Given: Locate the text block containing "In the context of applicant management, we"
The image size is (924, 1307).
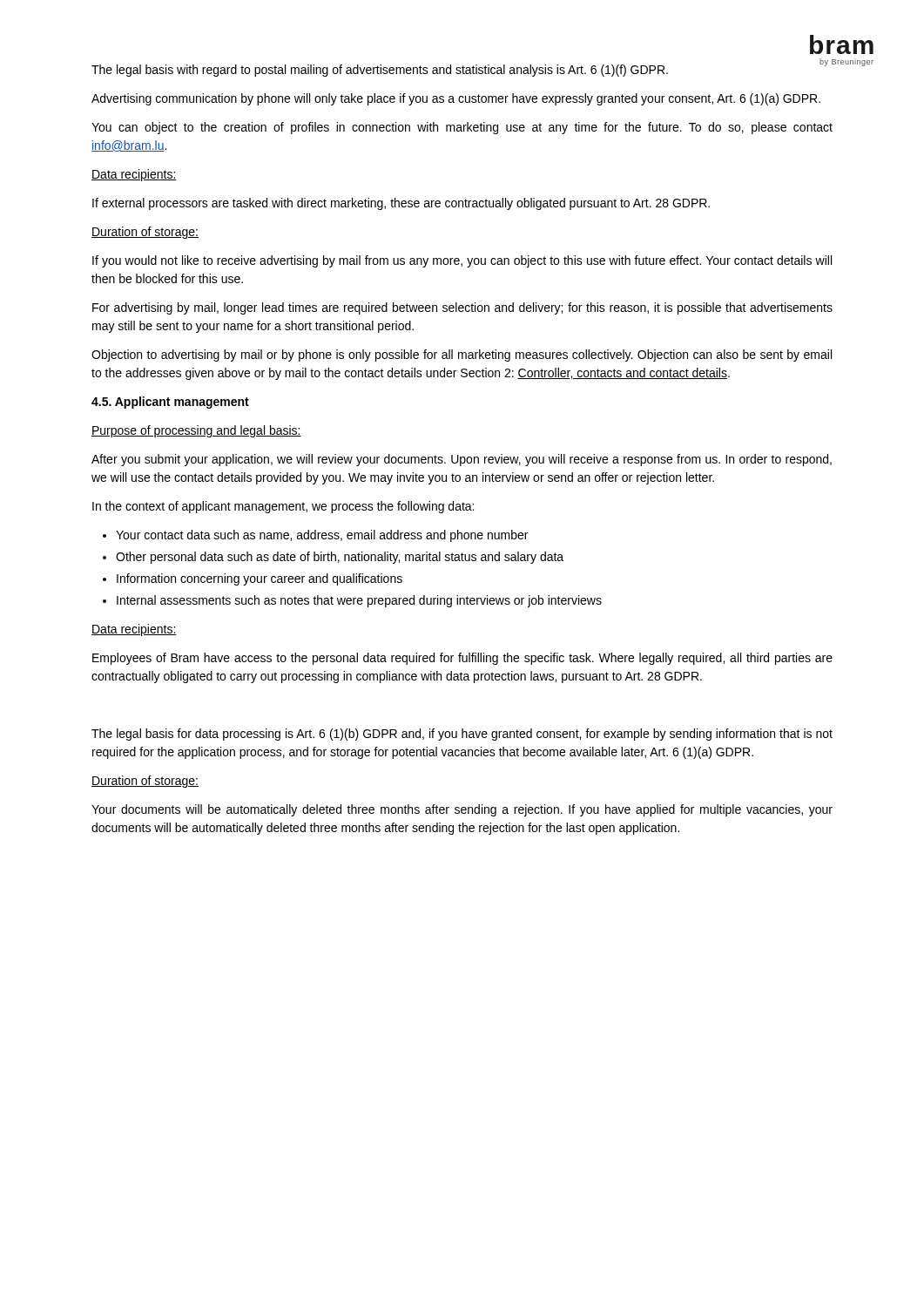Looking at the screenshot, I should 462,507.
